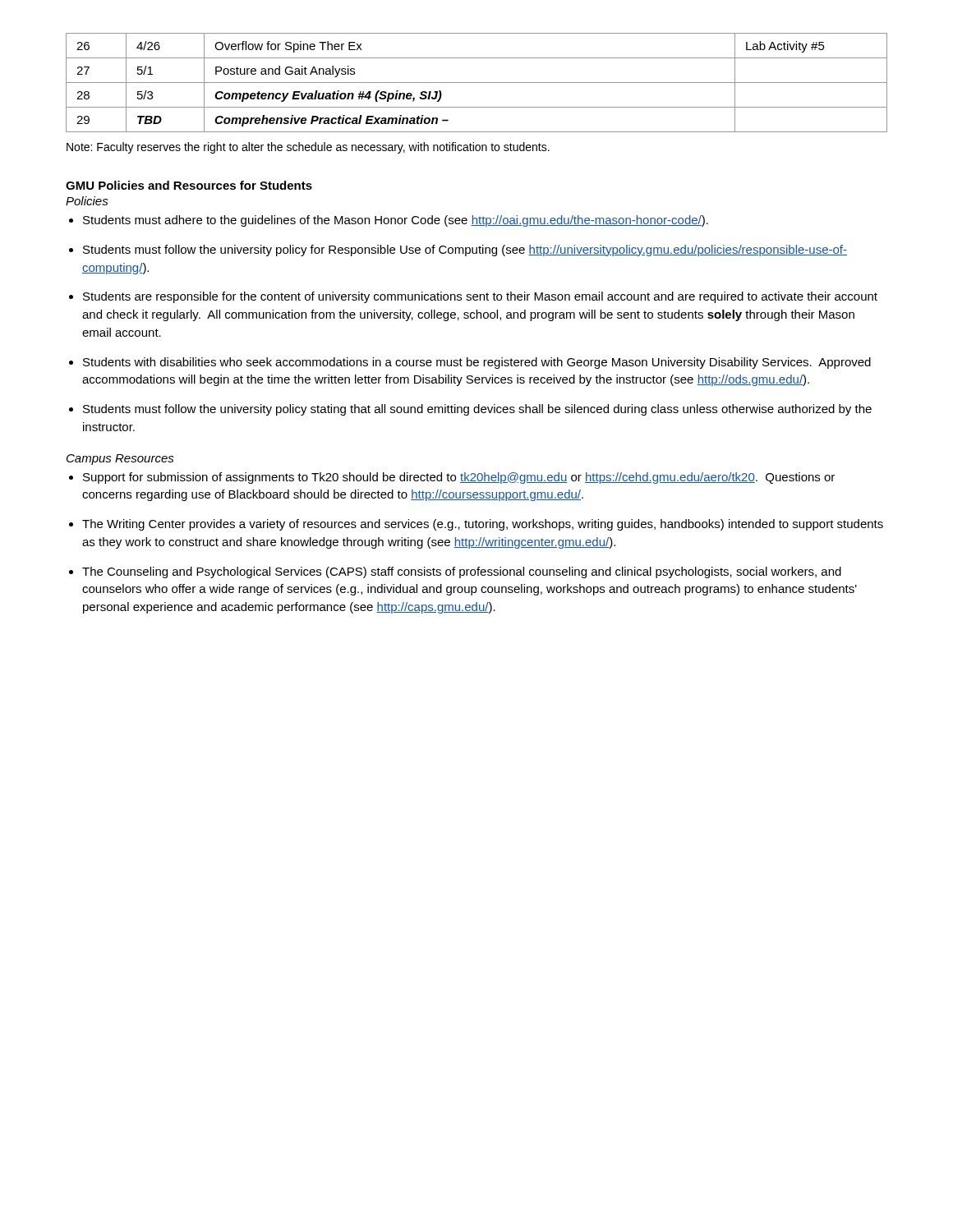Locate a section header
953x1232 pixels.
pos(189,185)
